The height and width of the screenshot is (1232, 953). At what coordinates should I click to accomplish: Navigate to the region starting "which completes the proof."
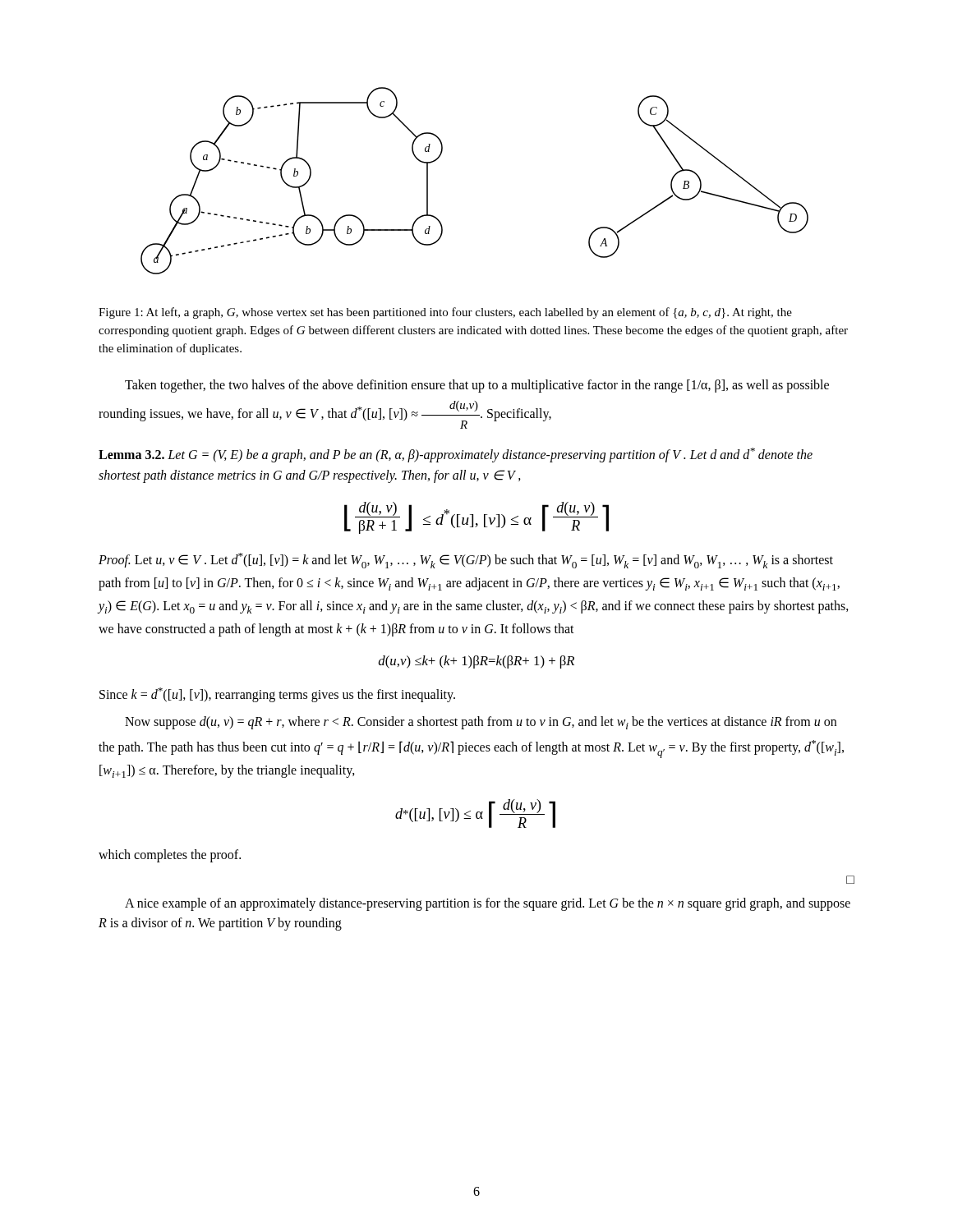pyautogui.click(x=170, y=854)
